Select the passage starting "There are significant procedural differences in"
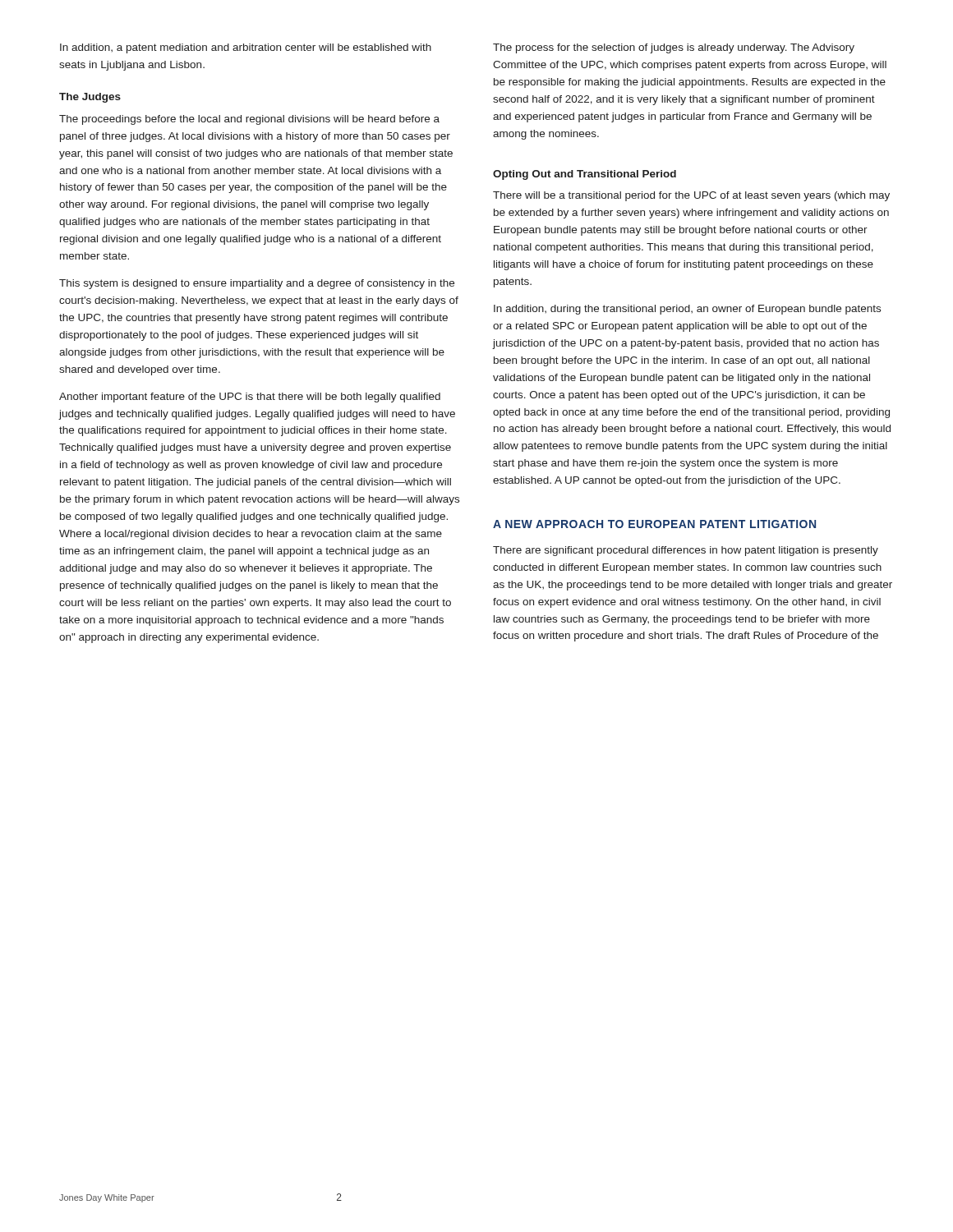The image size is (953, 1232). (693, 594)
